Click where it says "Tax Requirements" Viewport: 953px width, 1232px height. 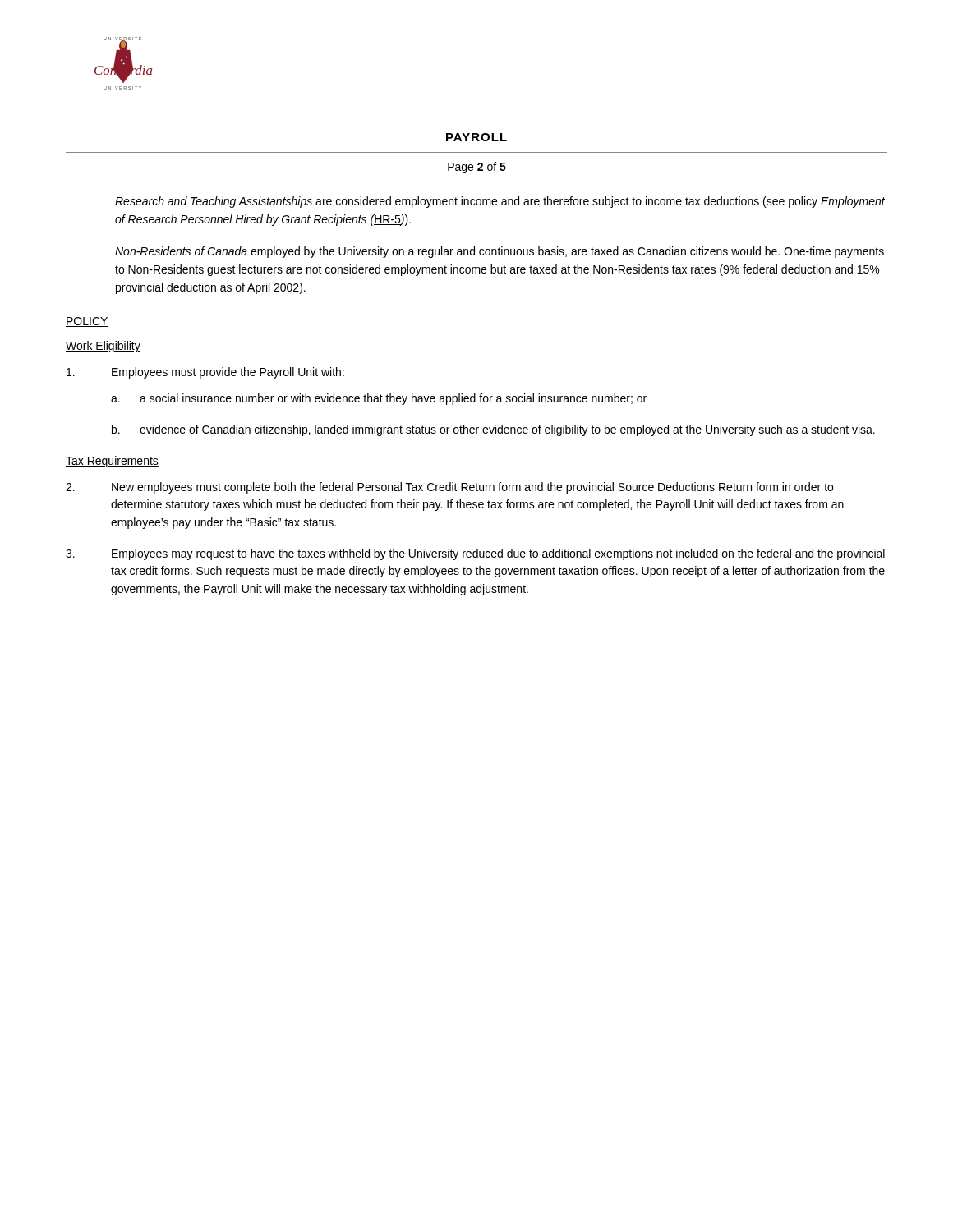(x=112, y=460)
